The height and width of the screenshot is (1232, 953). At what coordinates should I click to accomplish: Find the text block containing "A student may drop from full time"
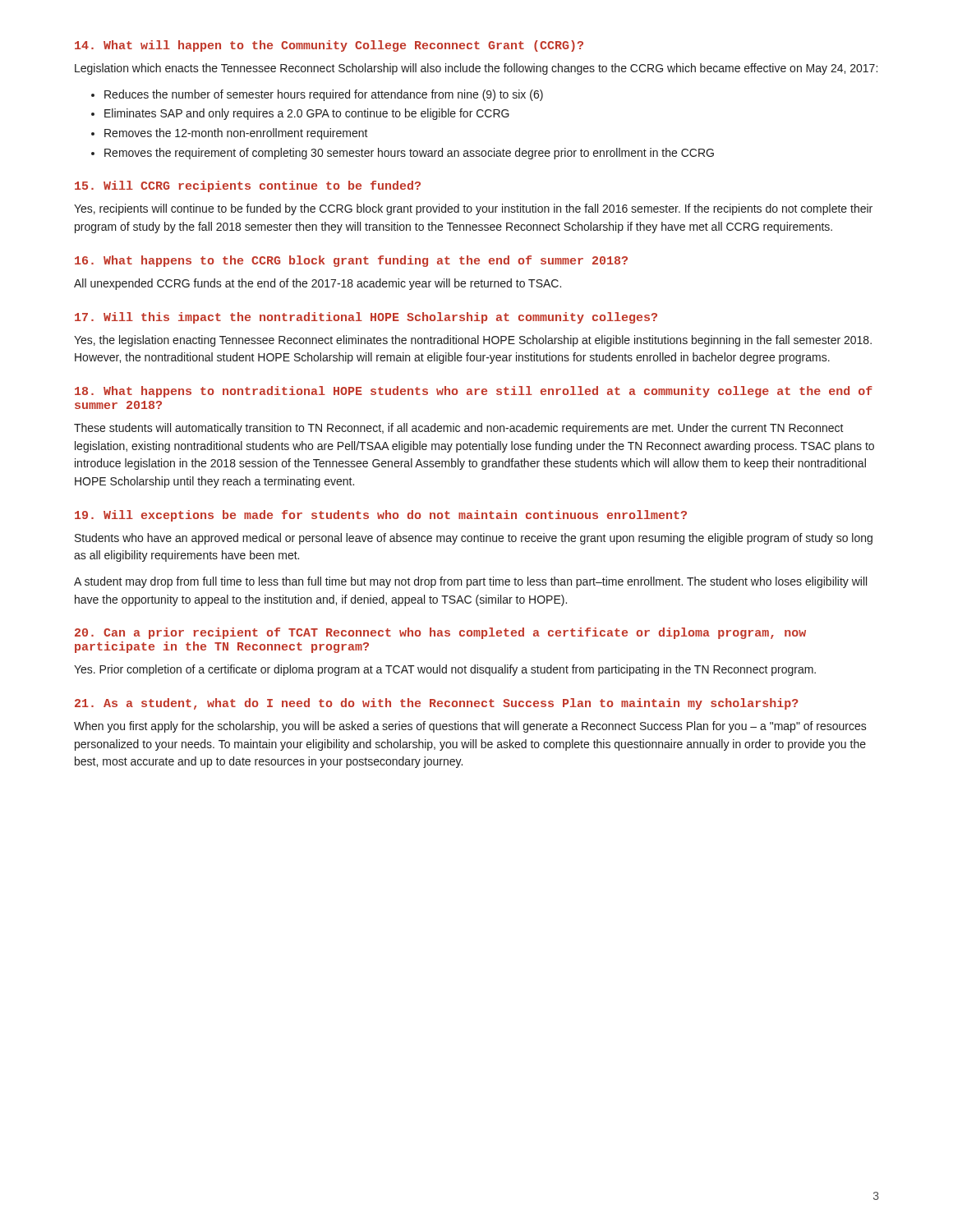coord(471,590)
